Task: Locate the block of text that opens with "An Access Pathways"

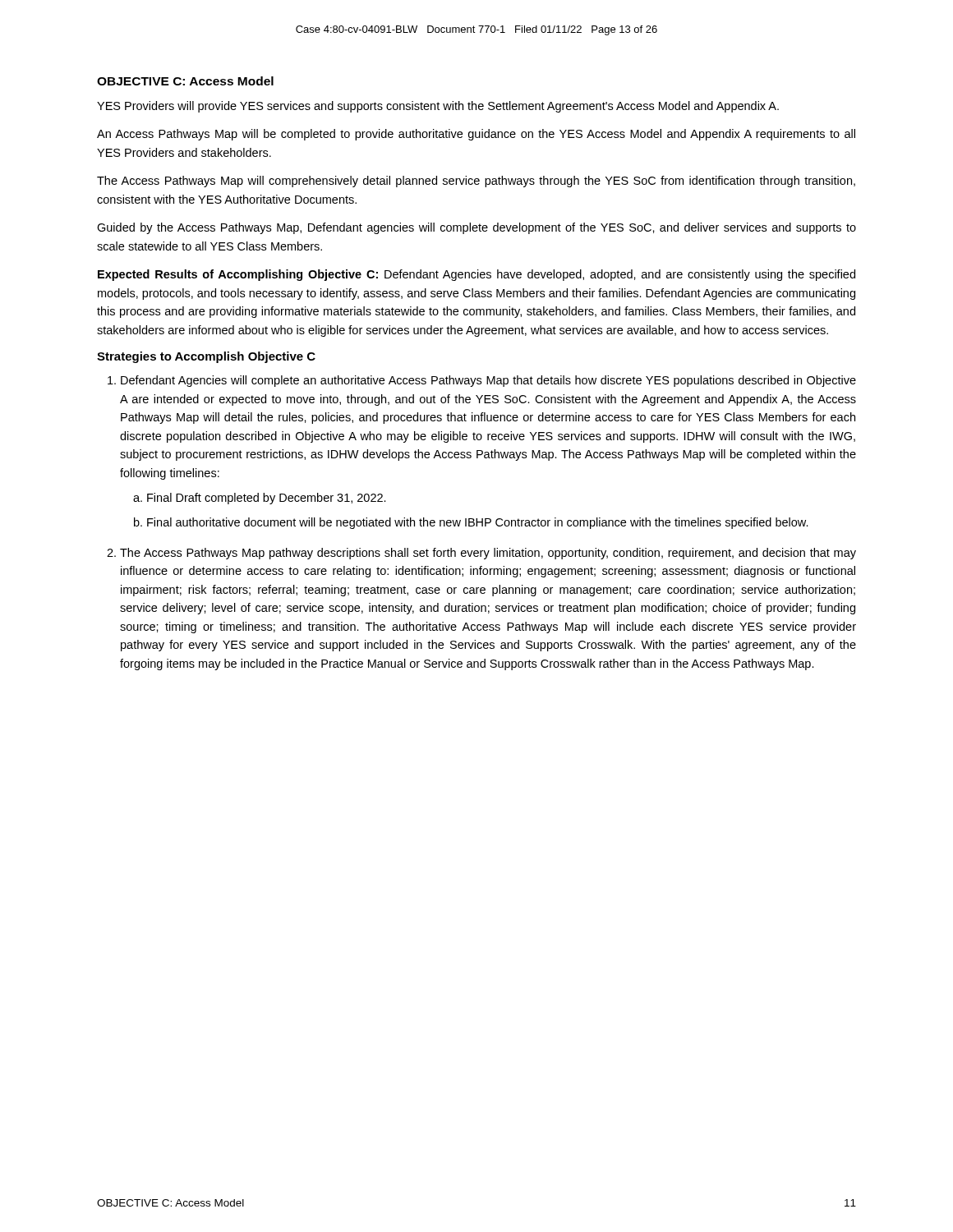Action: [476, 143]
